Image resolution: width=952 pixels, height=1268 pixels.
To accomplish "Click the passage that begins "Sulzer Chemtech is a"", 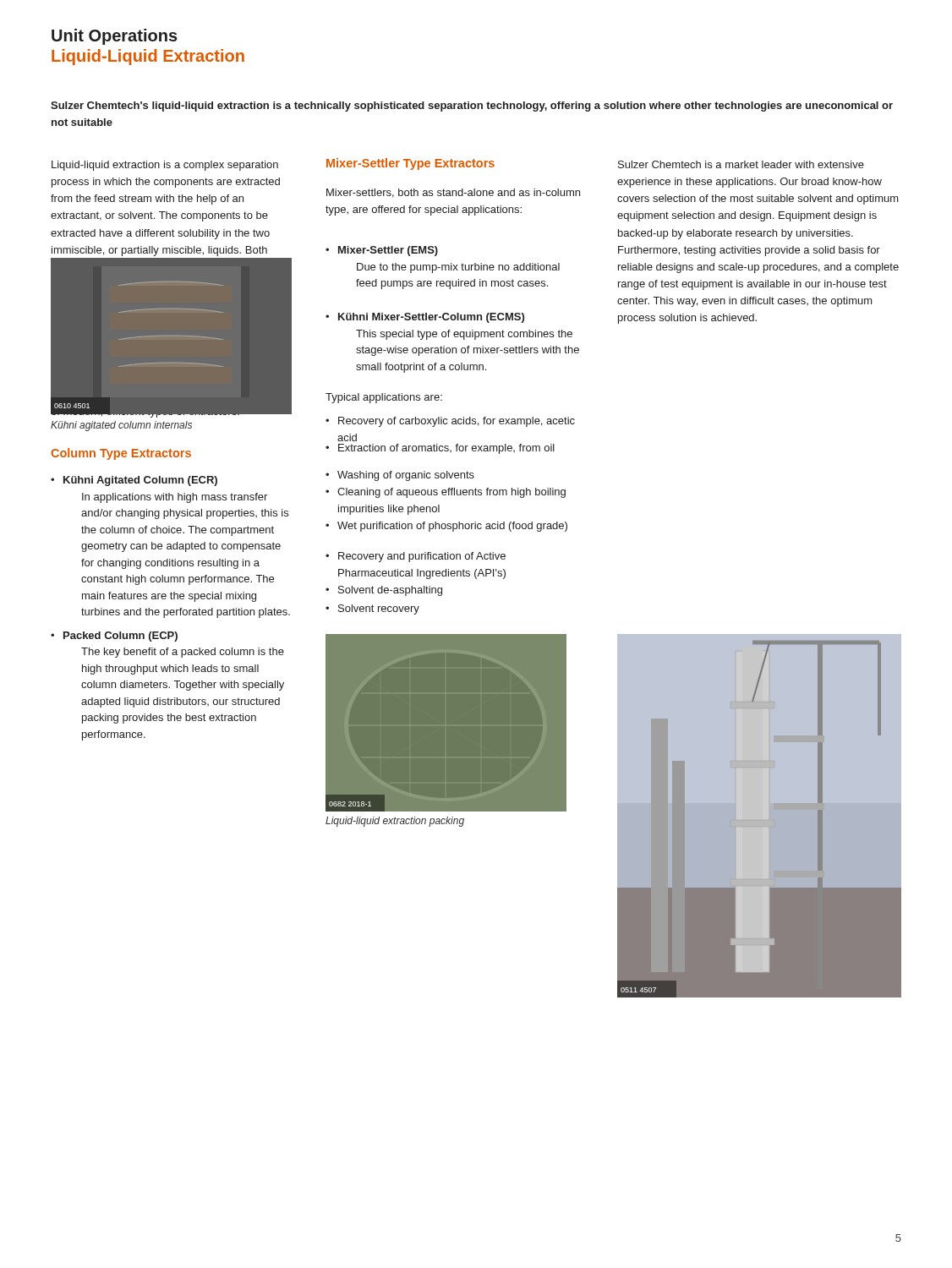I will click(x=759, y=241).
